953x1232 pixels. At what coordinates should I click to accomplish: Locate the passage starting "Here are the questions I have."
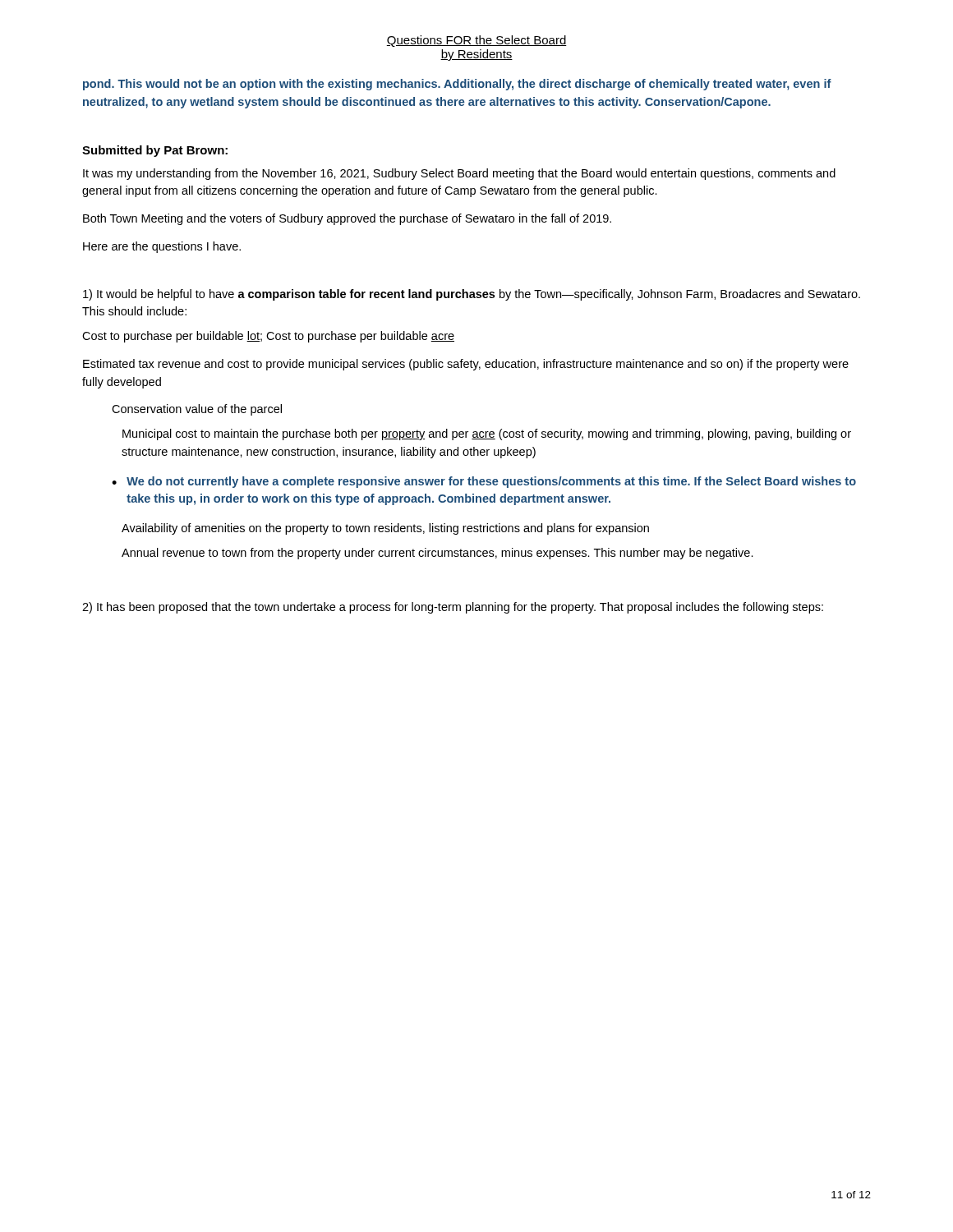click(162, 246)
